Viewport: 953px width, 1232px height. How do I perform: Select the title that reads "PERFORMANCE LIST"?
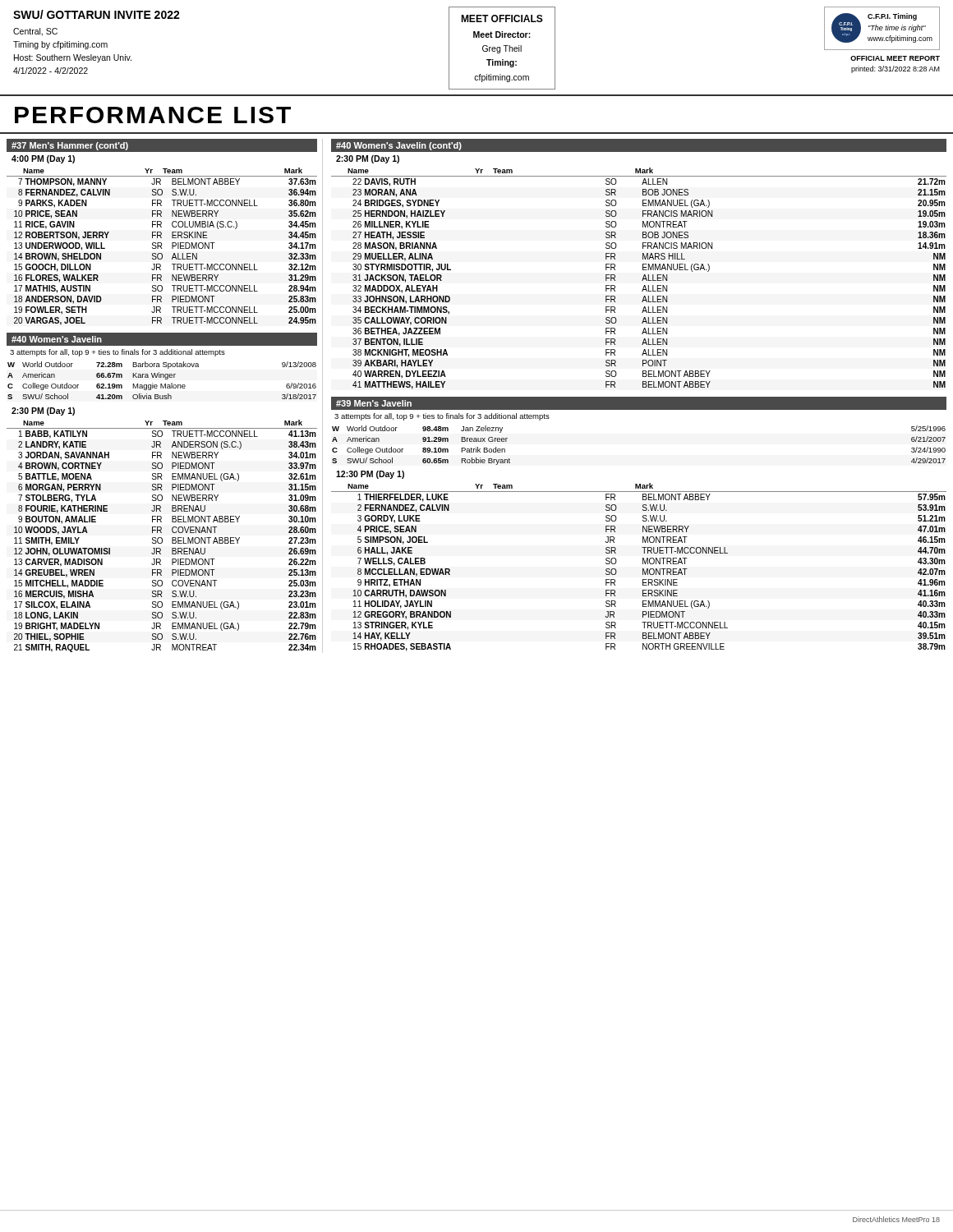(x=153, y=115)
